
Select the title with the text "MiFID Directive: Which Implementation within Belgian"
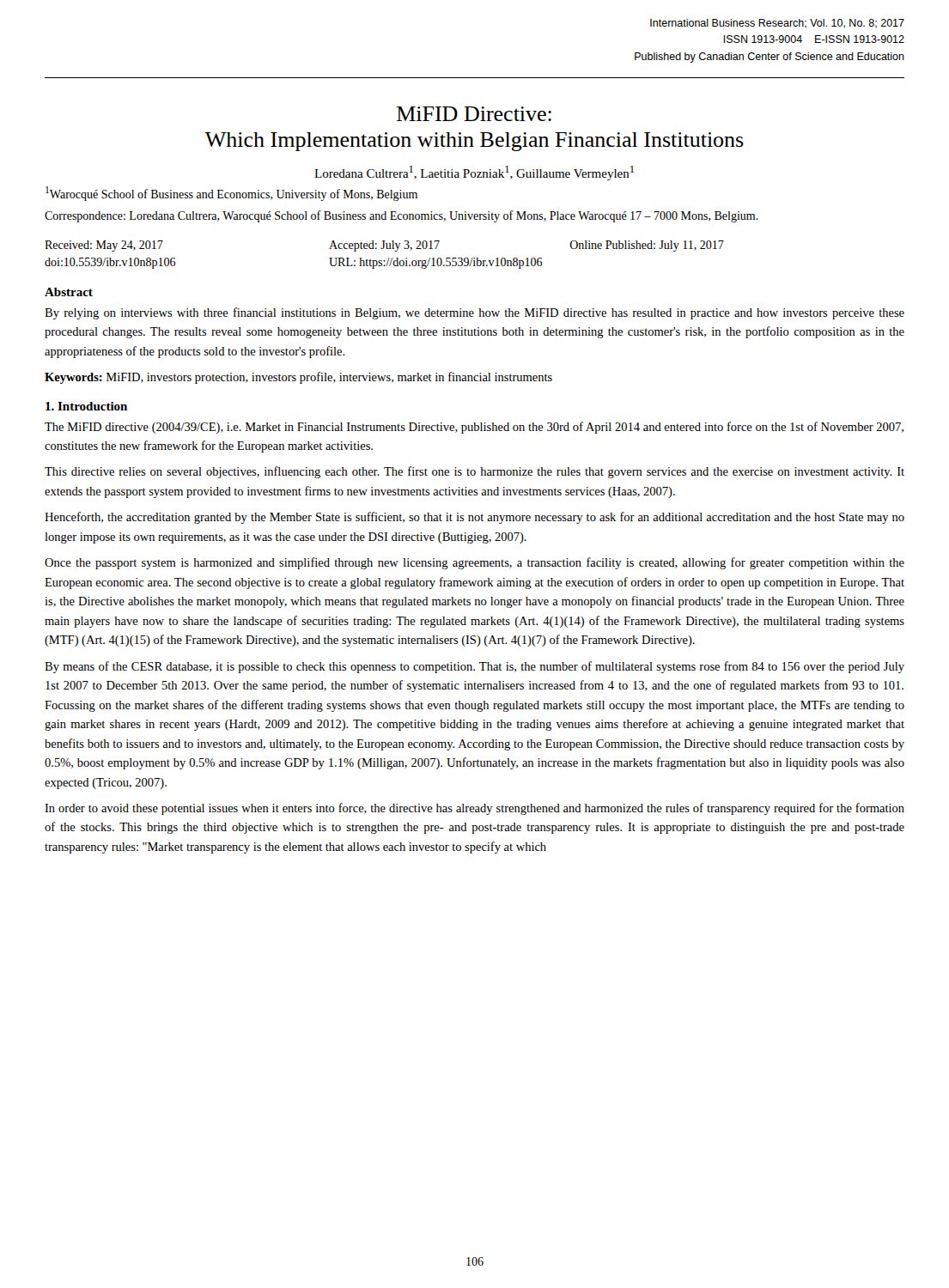tap(474, 127)
